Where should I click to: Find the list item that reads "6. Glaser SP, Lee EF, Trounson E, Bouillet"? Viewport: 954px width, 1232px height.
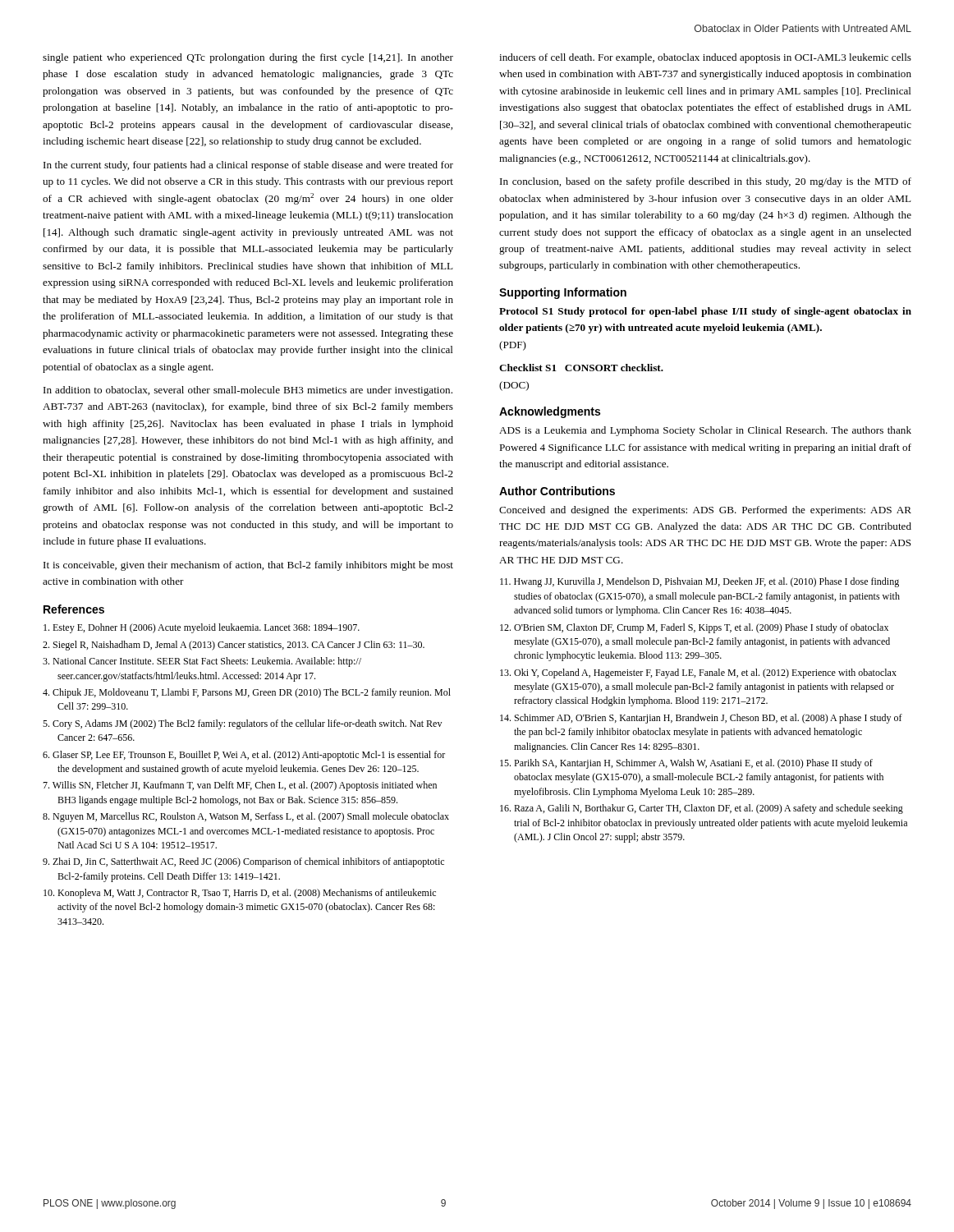(x=244, y=762)
